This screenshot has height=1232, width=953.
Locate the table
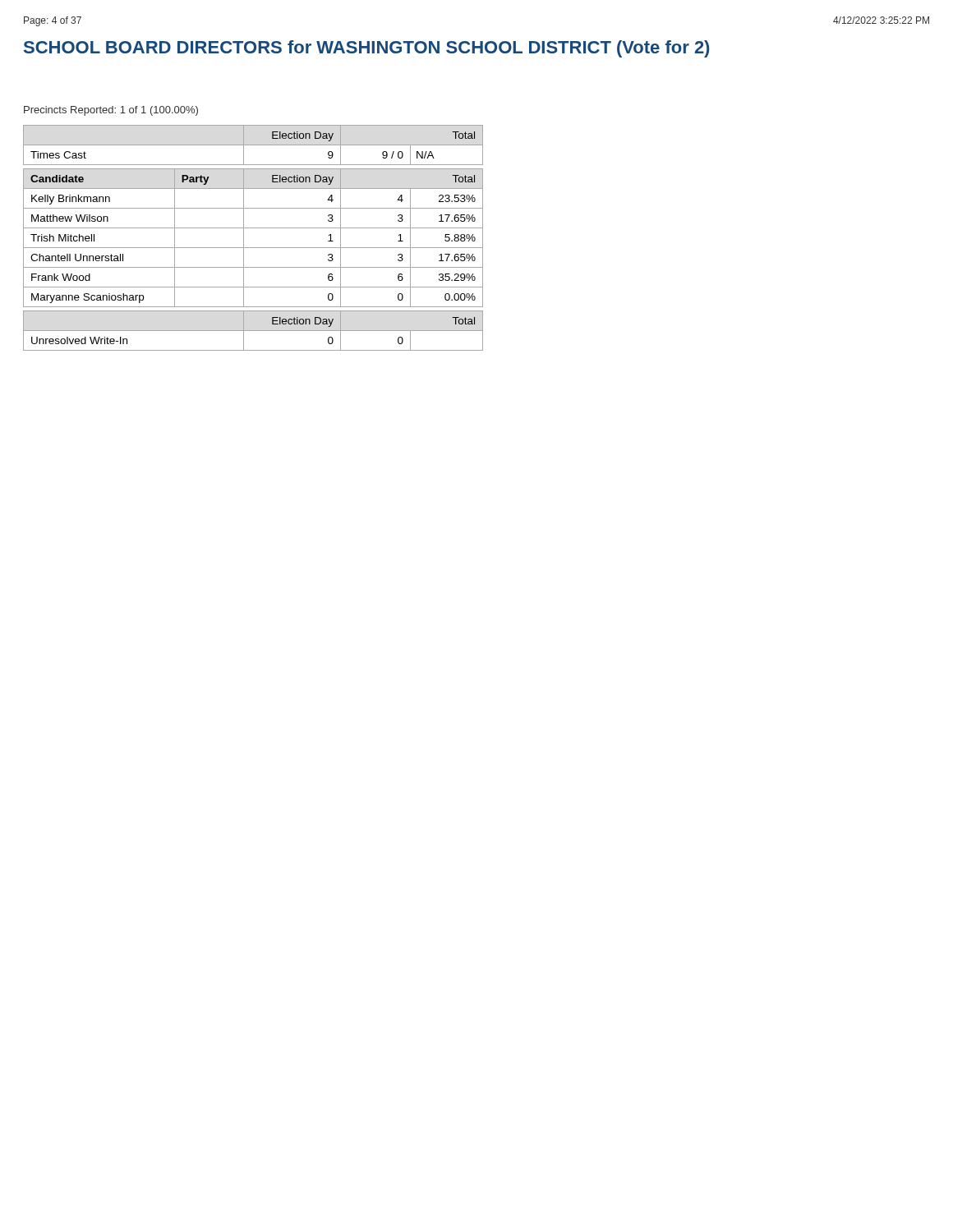coord(253,238)
